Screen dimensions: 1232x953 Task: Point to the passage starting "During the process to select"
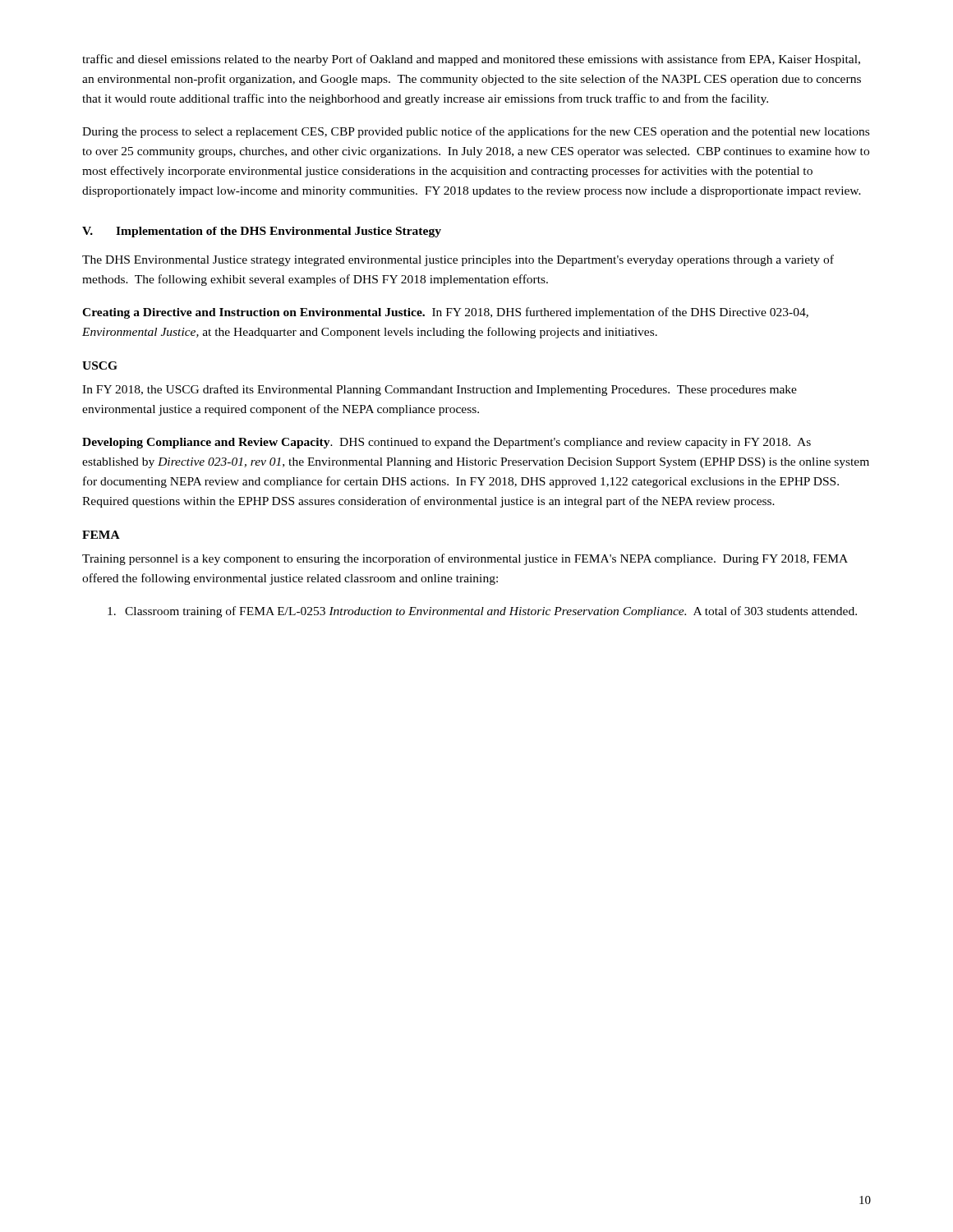click(x=476, y=161)
